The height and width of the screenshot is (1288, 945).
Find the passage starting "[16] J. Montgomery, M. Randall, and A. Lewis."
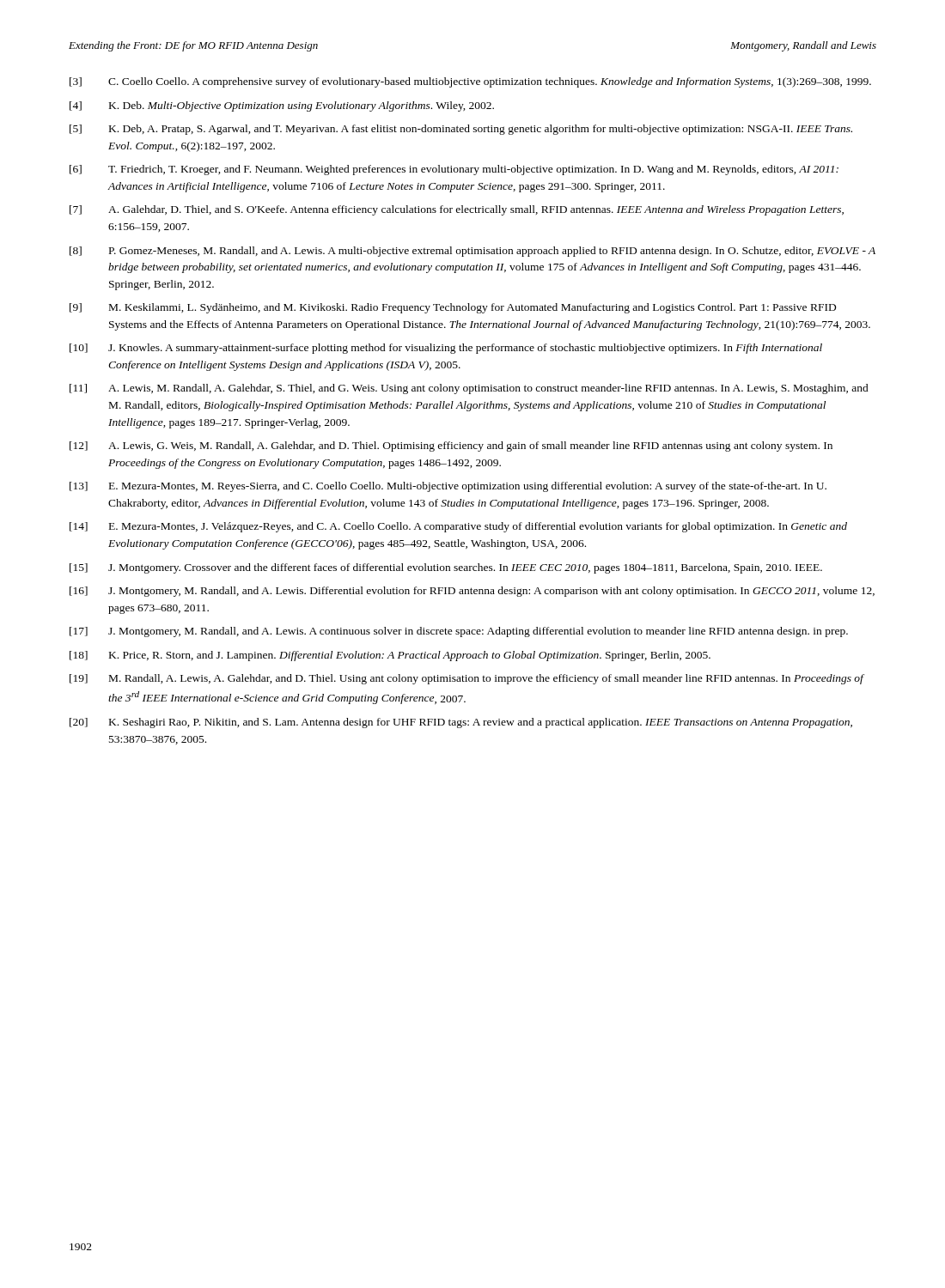(x=472, y=599)
